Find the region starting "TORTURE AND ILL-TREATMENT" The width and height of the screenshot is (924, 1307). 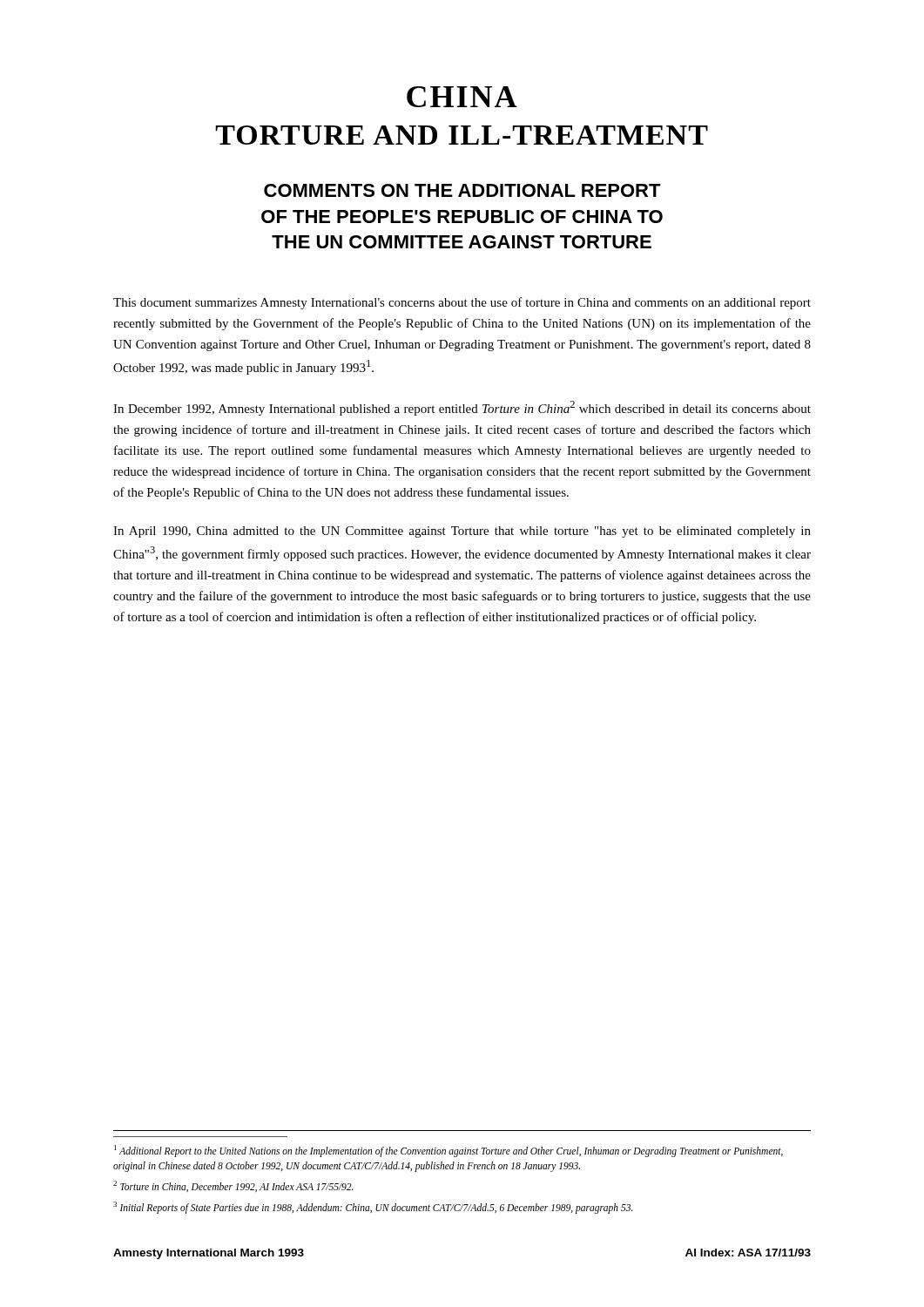click(462, 135)
